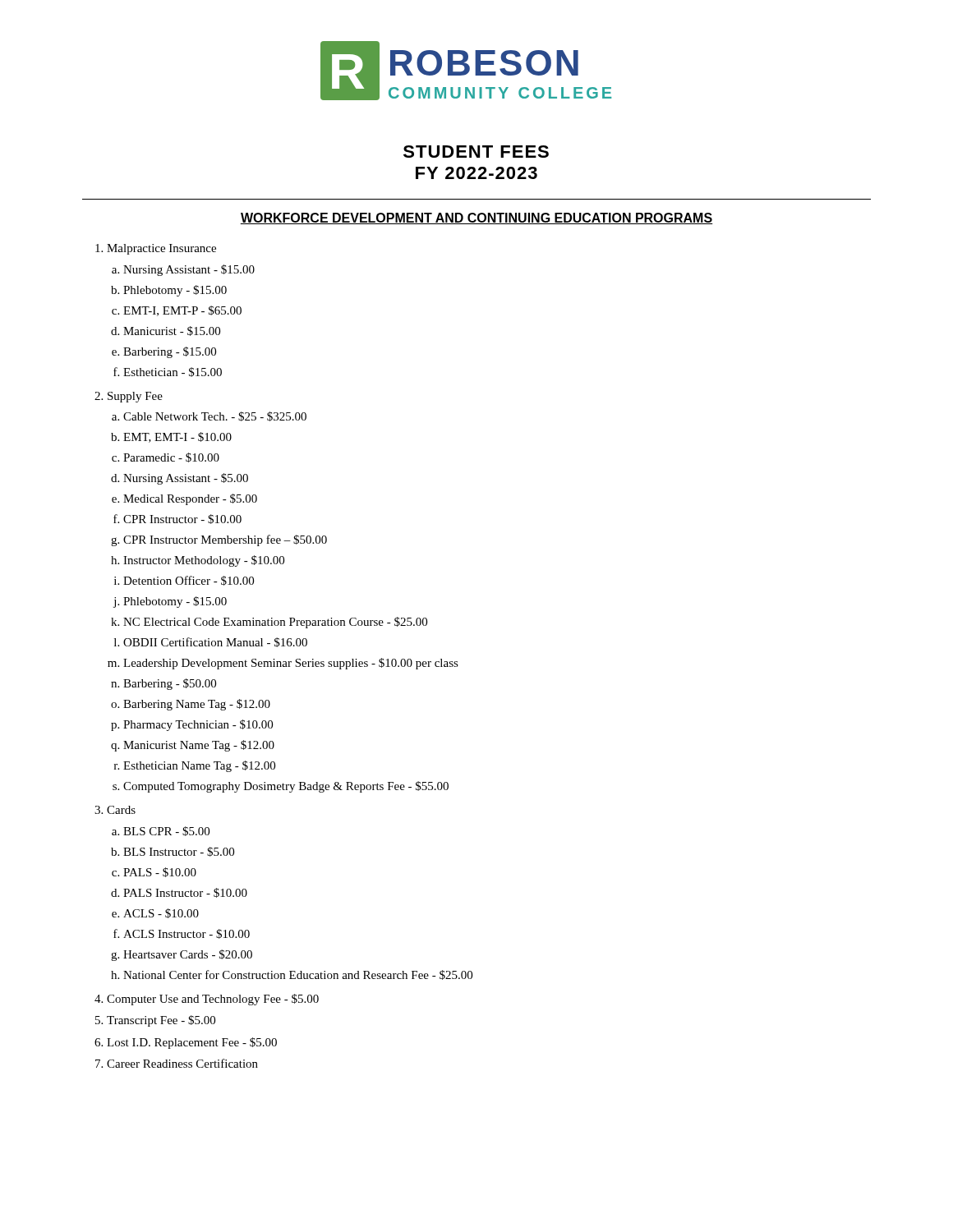Viewport: 953px width, 1232px height.
Task: Point to "Transcript Fee - $5.00"
Action: [161, 1020]
